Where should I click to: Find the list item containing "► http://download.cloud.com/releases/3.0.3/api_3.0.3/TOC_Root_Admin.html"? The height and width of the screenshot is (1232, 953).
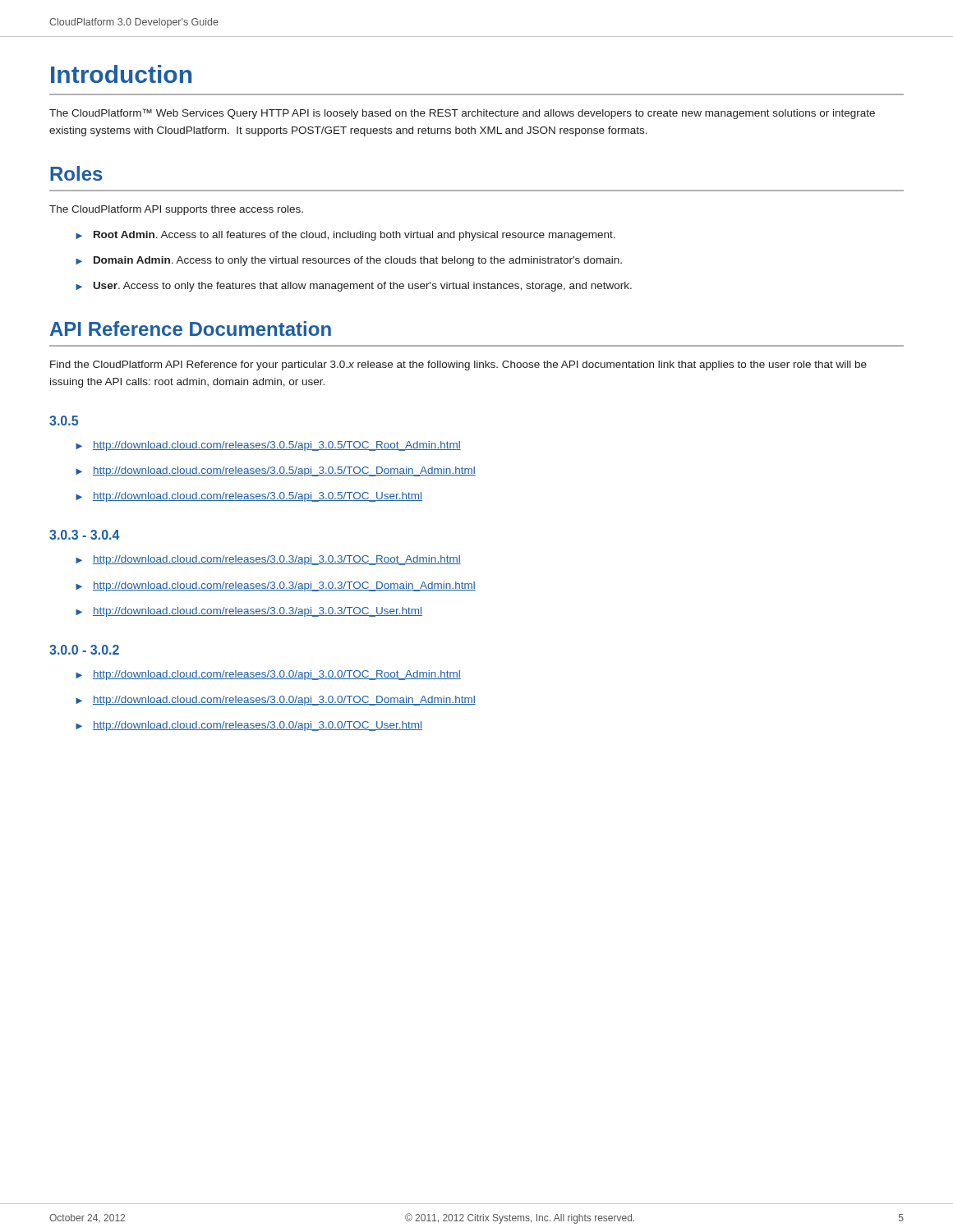coord(268,560)
